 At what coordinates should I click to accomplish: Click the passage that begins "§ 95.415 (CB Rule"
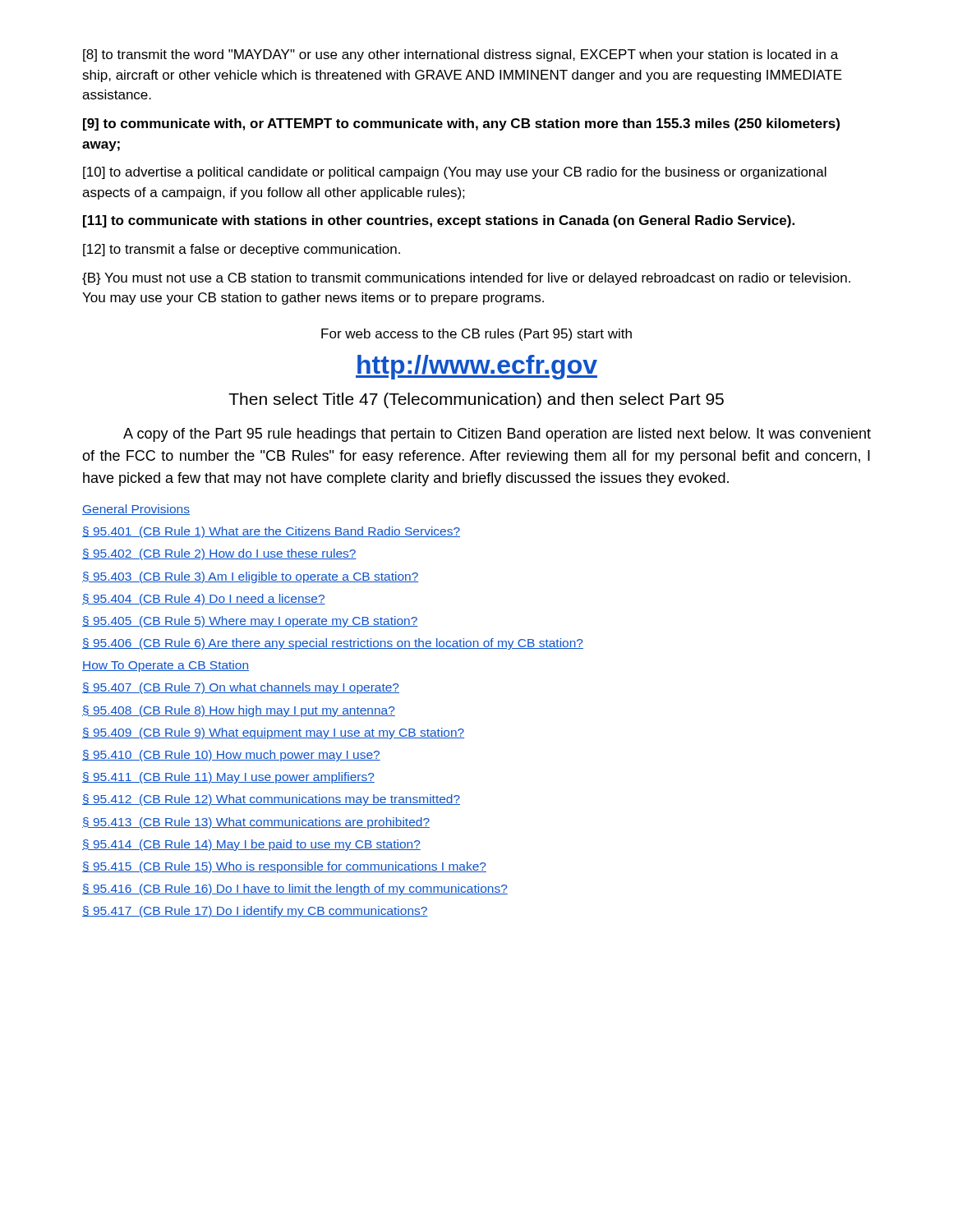pyautogui.click(x=284, y=866)
